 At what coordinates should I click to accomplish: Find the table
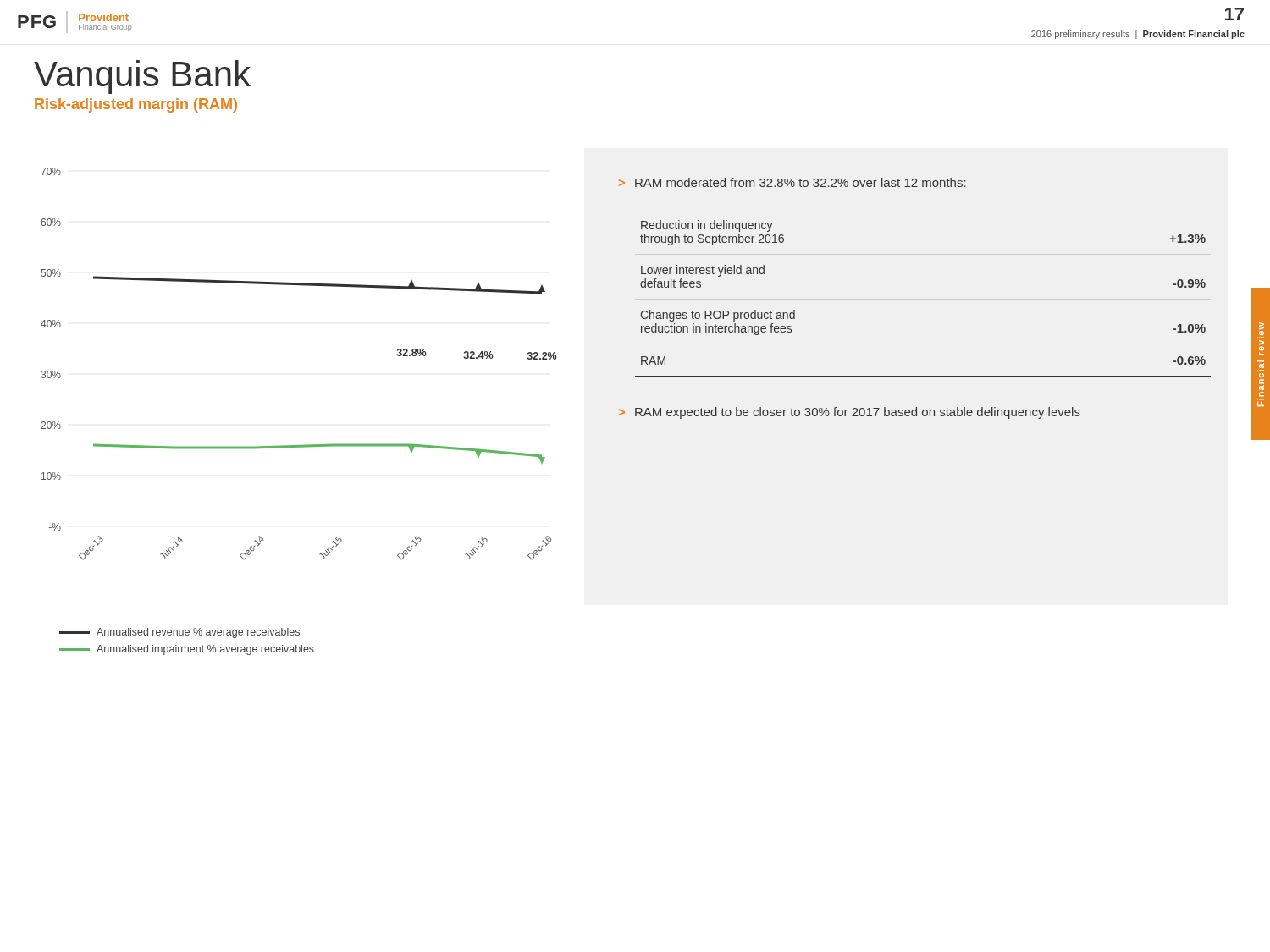click(x=906, y=293)
